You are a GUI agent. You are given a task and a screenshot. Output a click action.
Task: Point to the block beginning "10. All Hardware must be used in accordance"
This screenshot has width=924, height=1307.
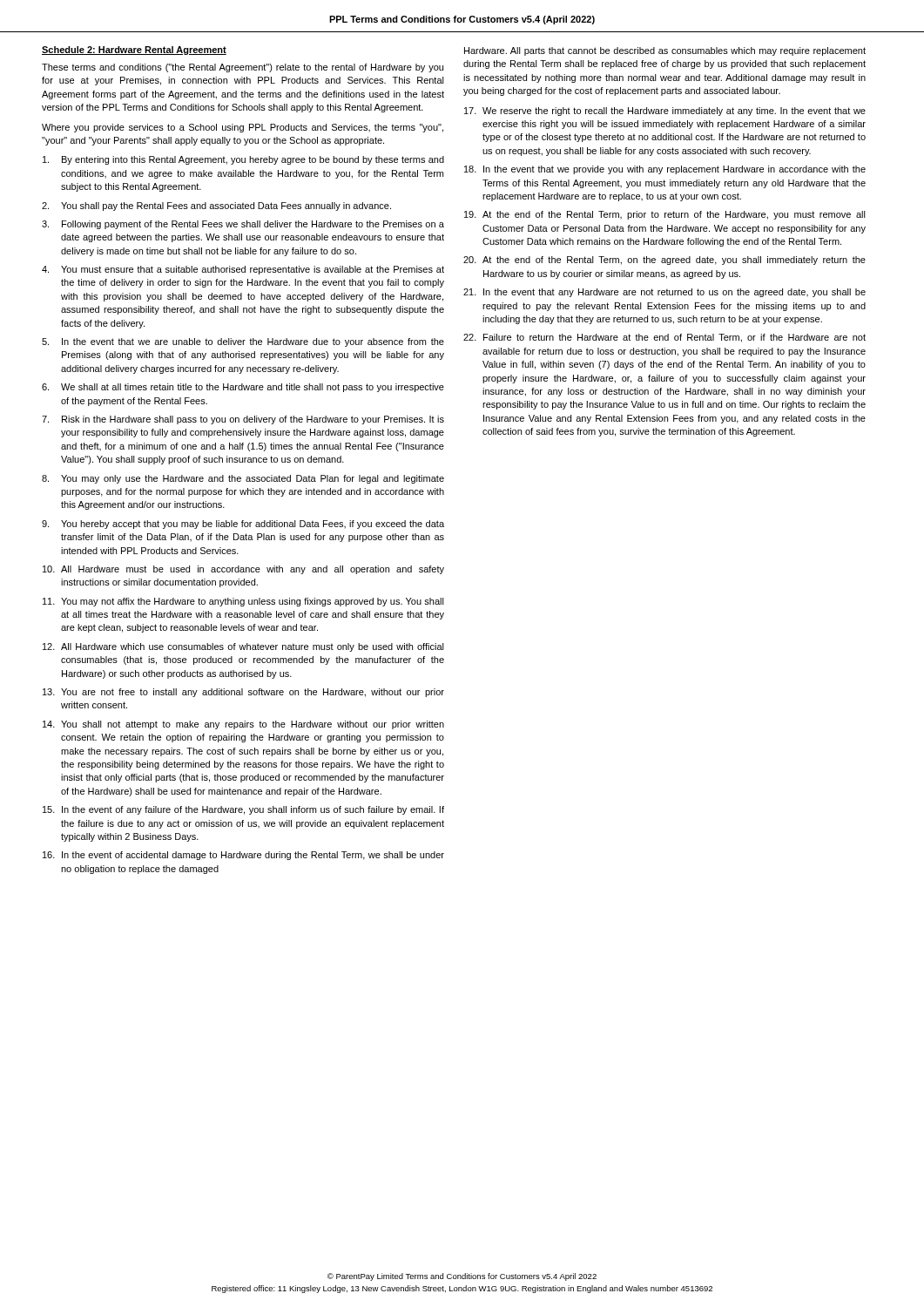[243, 576]
